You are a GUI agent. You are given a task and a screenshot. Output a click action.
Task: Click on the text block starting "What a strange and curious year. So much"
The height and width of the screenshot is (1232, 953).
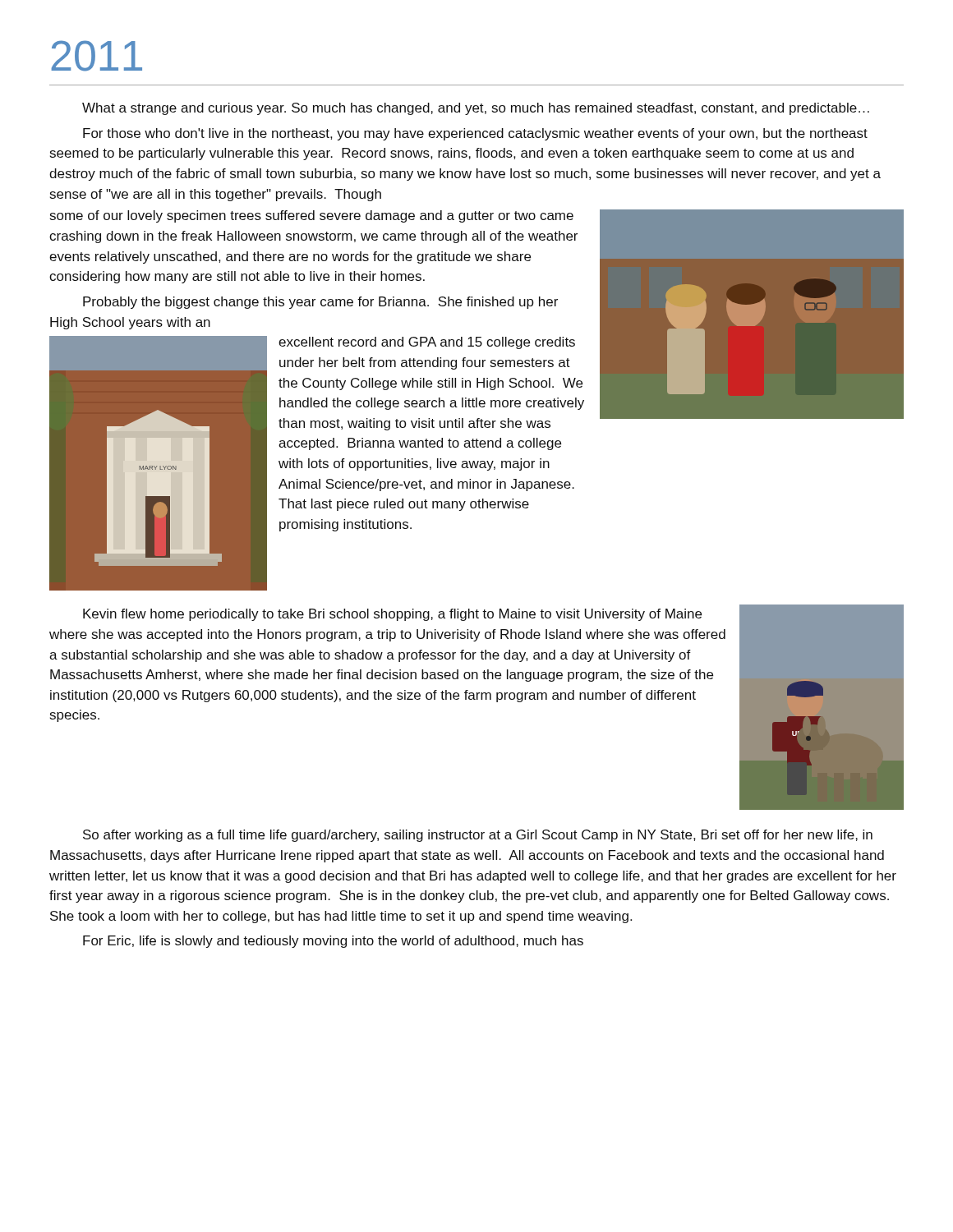pos(477,108)
